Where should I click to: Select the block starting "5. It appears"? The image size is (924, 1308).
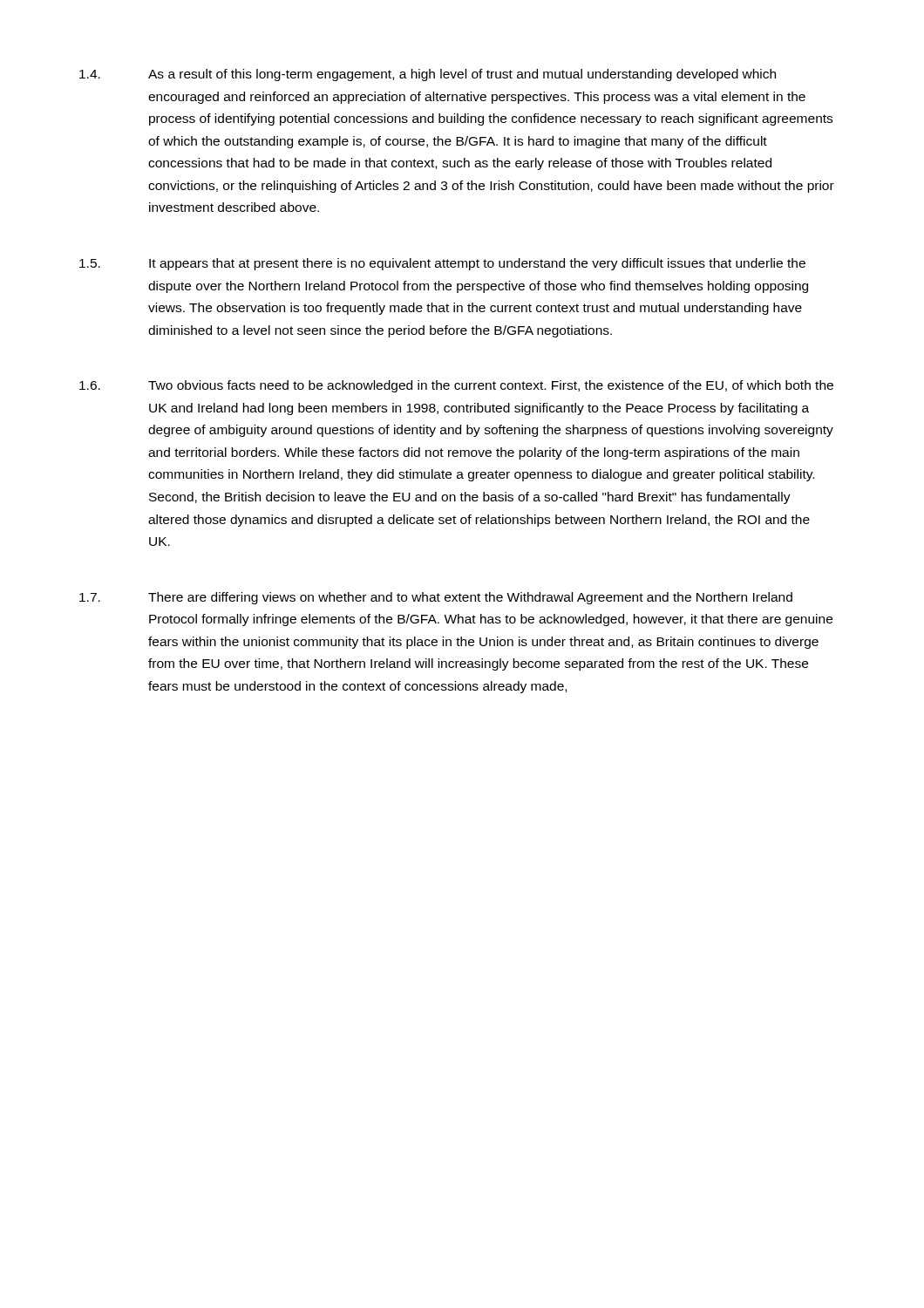tap(457, 297)
